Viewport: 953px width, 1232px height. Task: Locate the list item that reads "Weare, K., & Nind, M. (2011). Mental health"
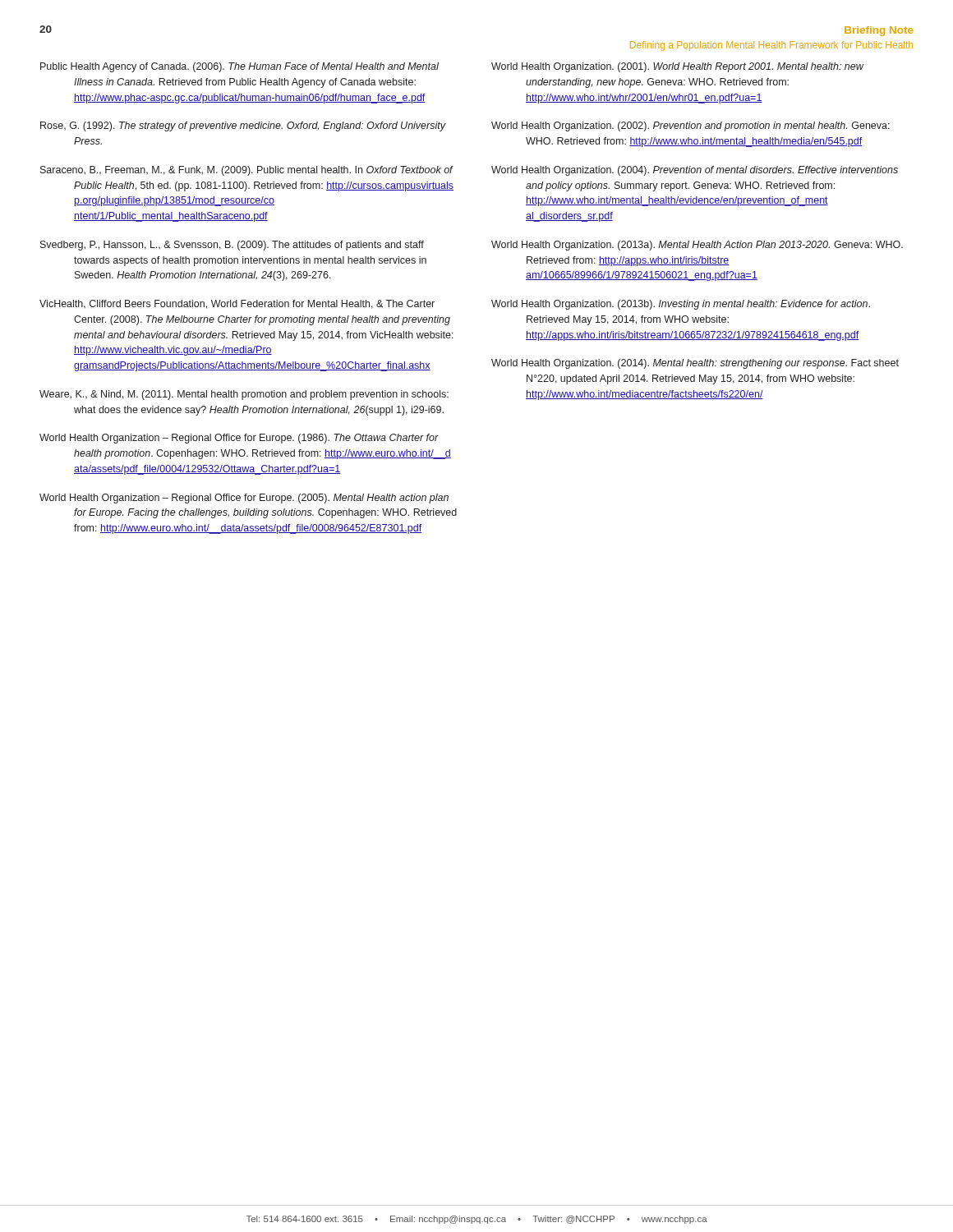[244, 402]
